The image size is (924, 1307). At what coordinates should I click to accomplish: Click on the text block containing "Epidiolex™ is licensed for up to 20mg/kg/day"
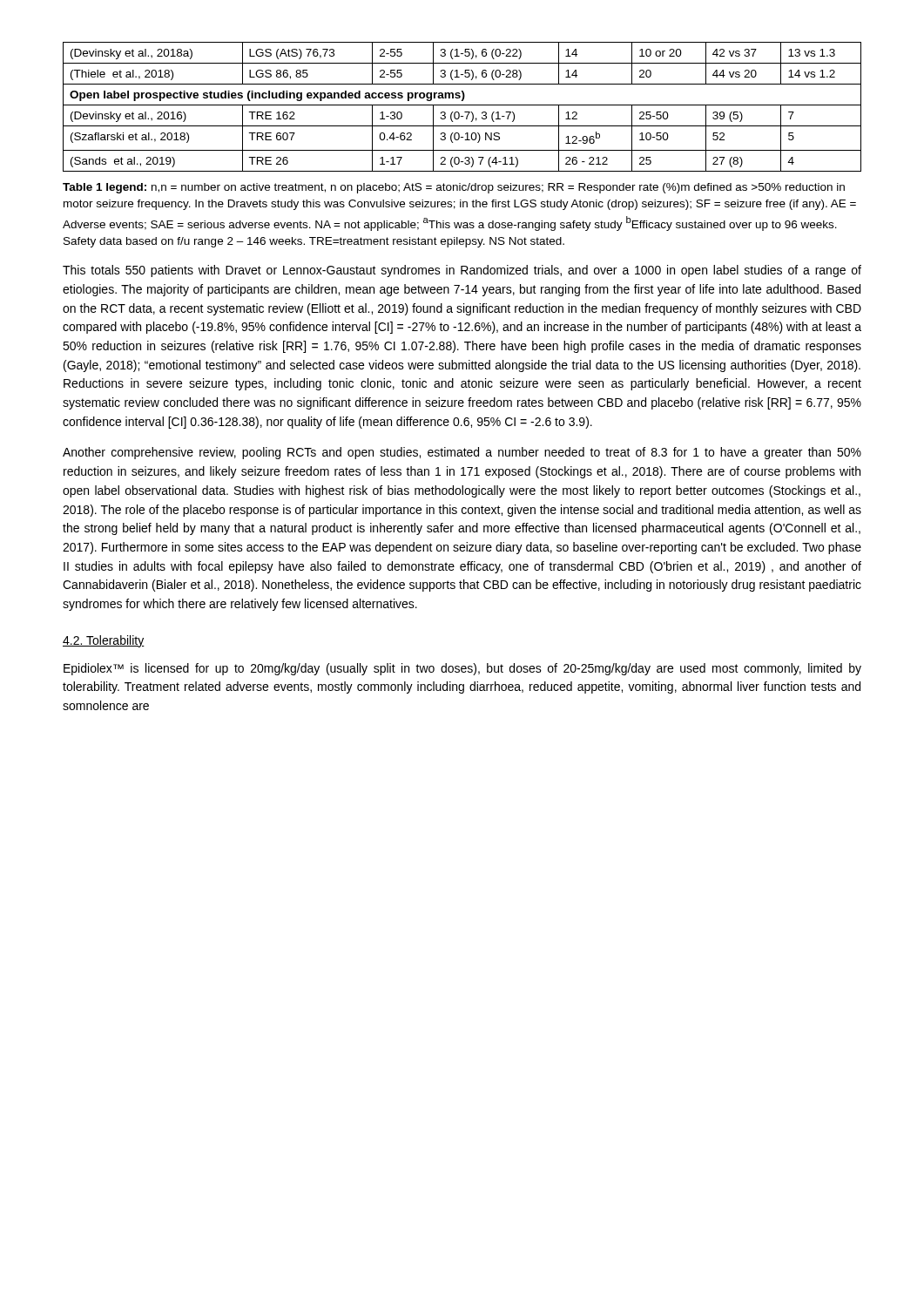pyautogui.click(x=462, y=687)
